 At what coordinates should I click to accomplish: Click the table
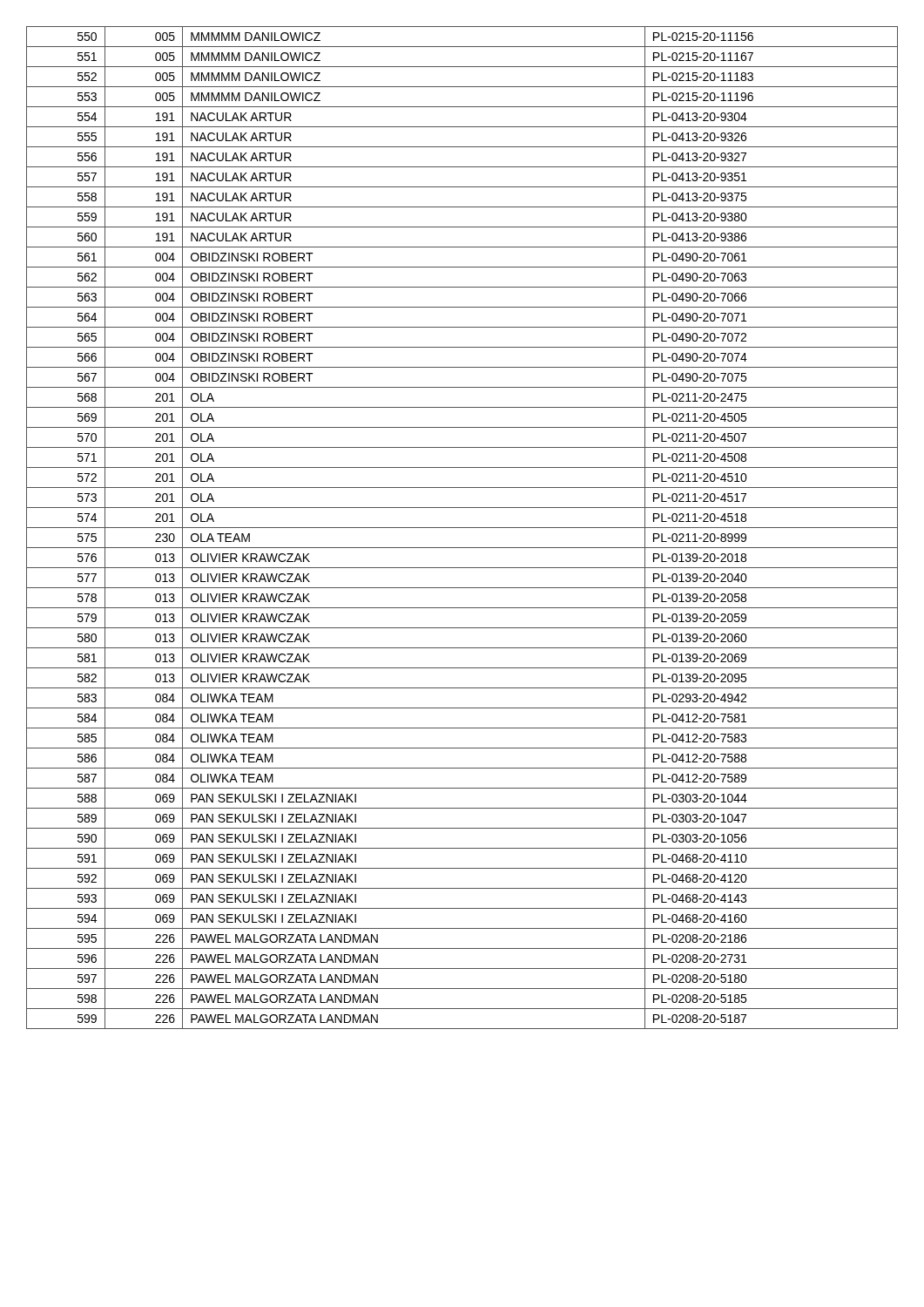462,528
